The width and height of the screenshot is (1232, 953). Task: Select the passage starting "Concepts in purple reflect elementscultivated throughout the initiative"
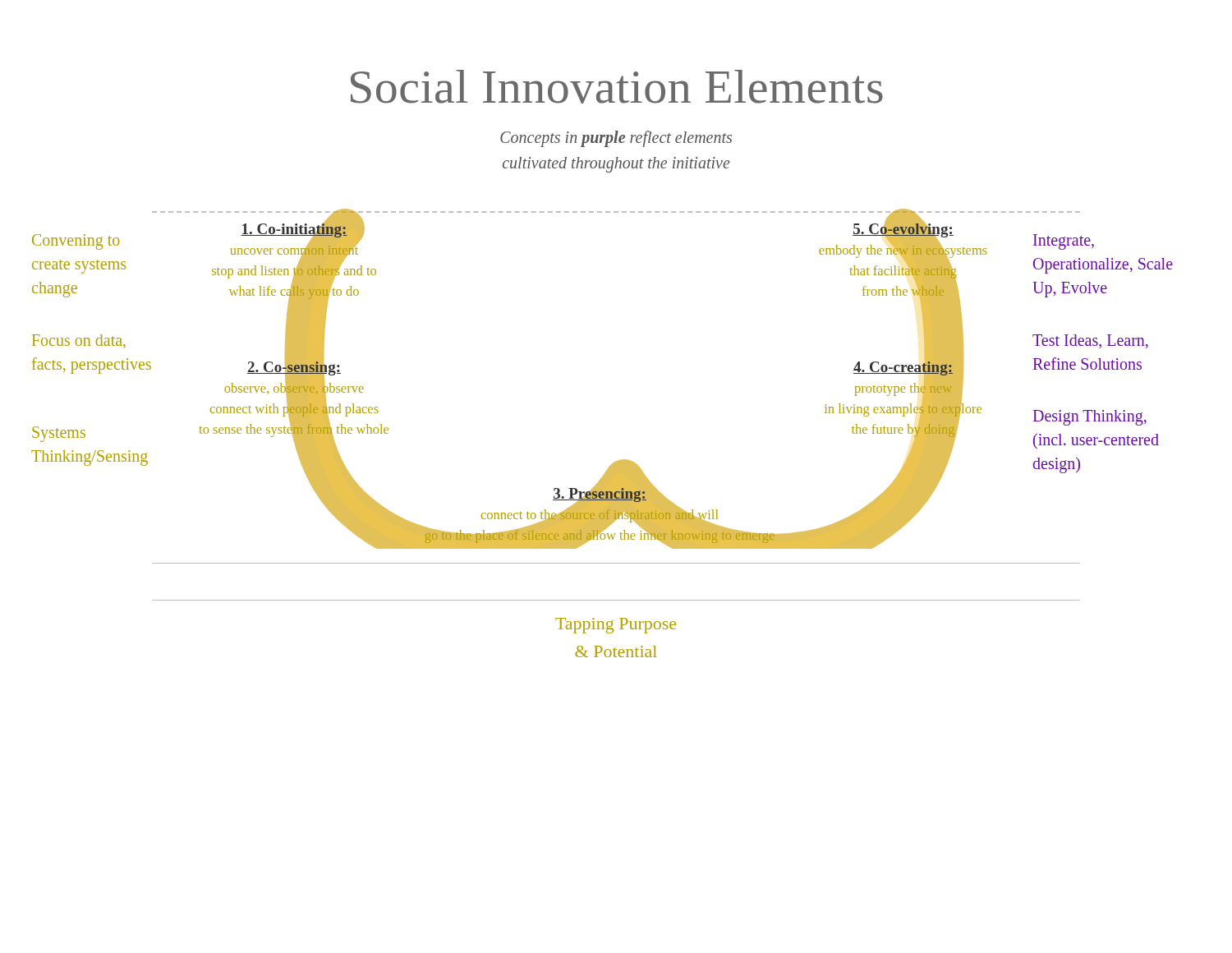tap(616, 150)
